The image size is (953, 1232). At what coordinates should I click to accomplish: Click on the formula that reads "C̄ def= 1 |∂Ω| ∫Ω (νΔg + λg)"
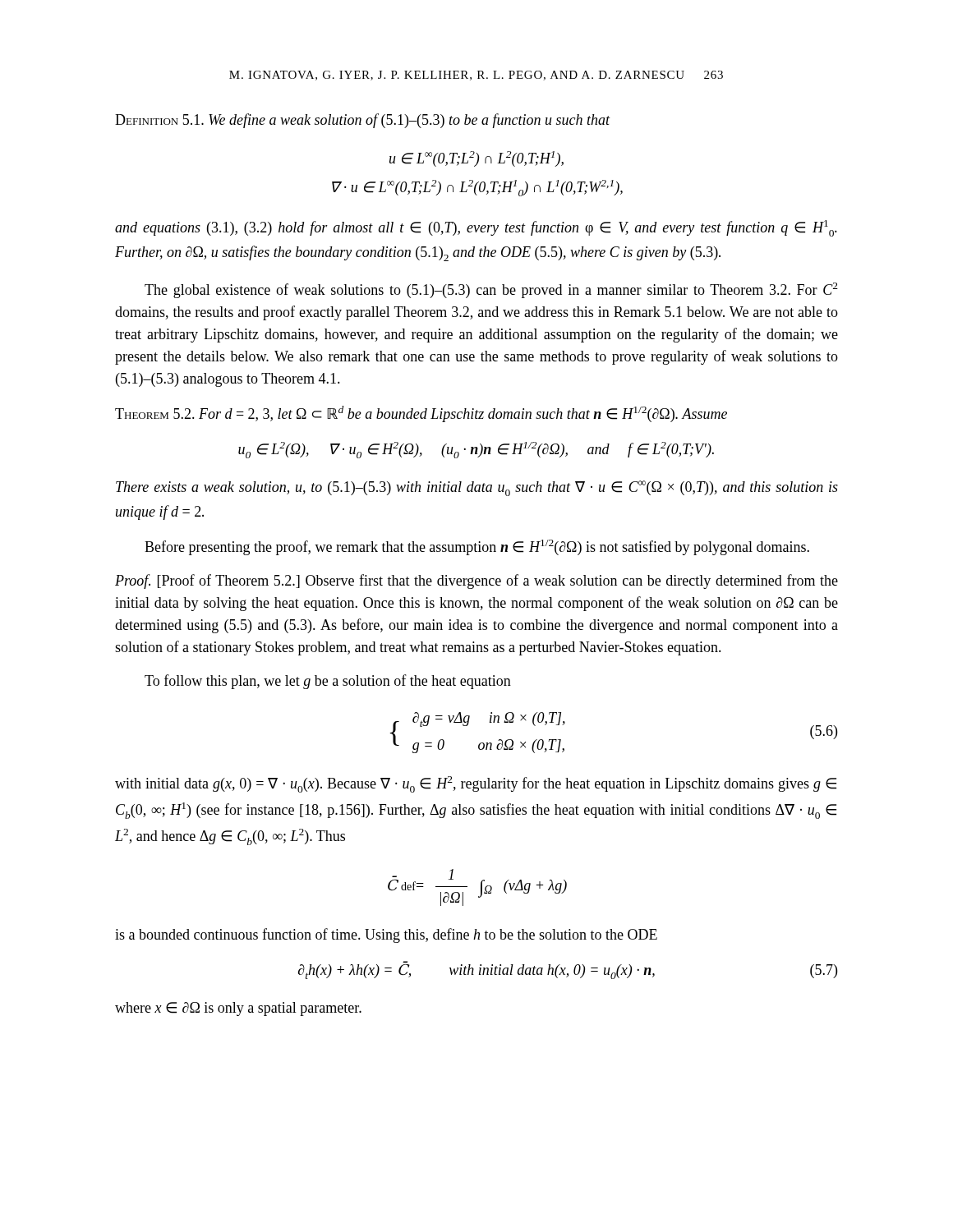(476, 887)
